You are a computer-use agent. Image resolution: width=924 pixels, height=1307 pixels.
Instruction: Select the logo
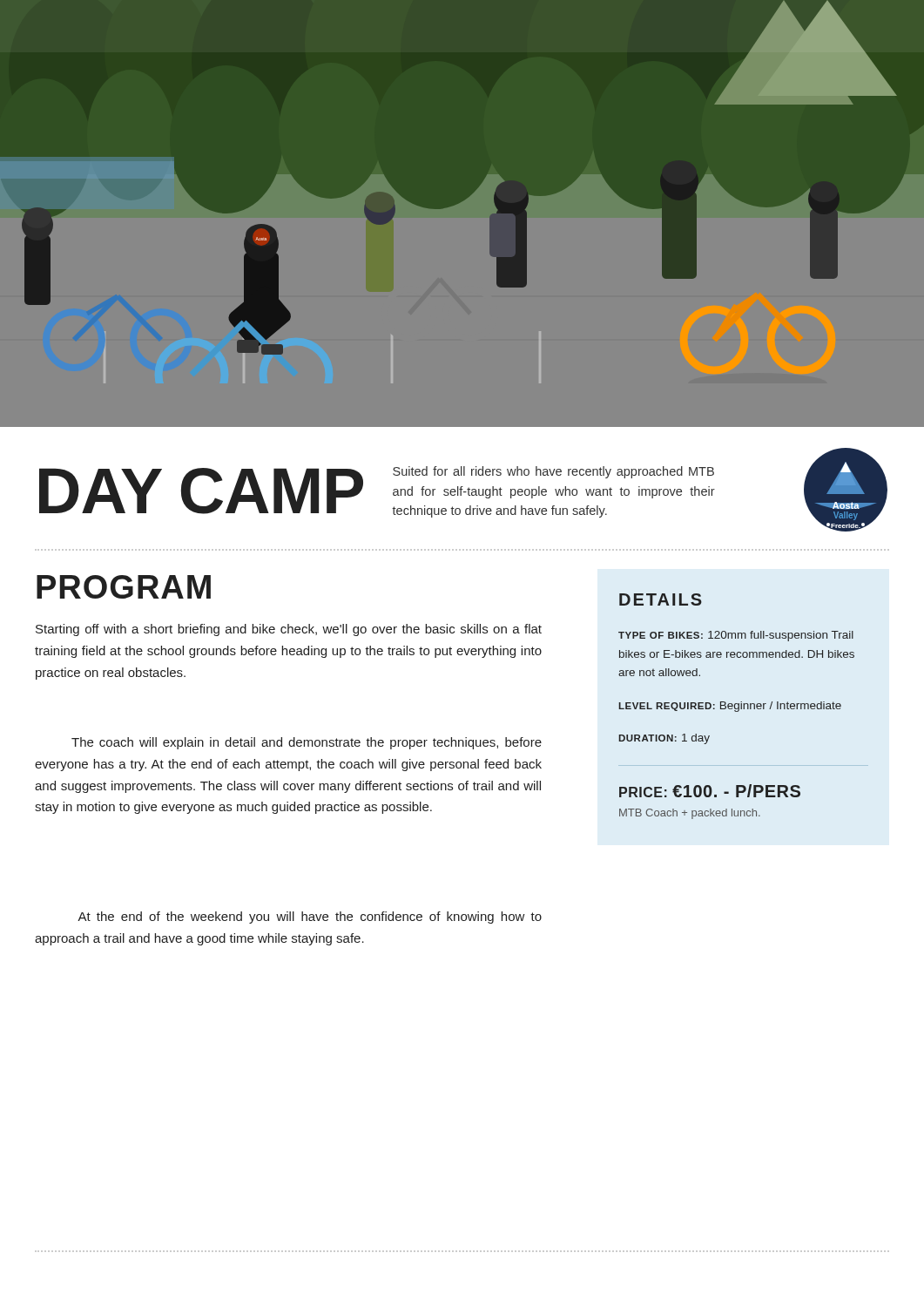tap(846, 491)
